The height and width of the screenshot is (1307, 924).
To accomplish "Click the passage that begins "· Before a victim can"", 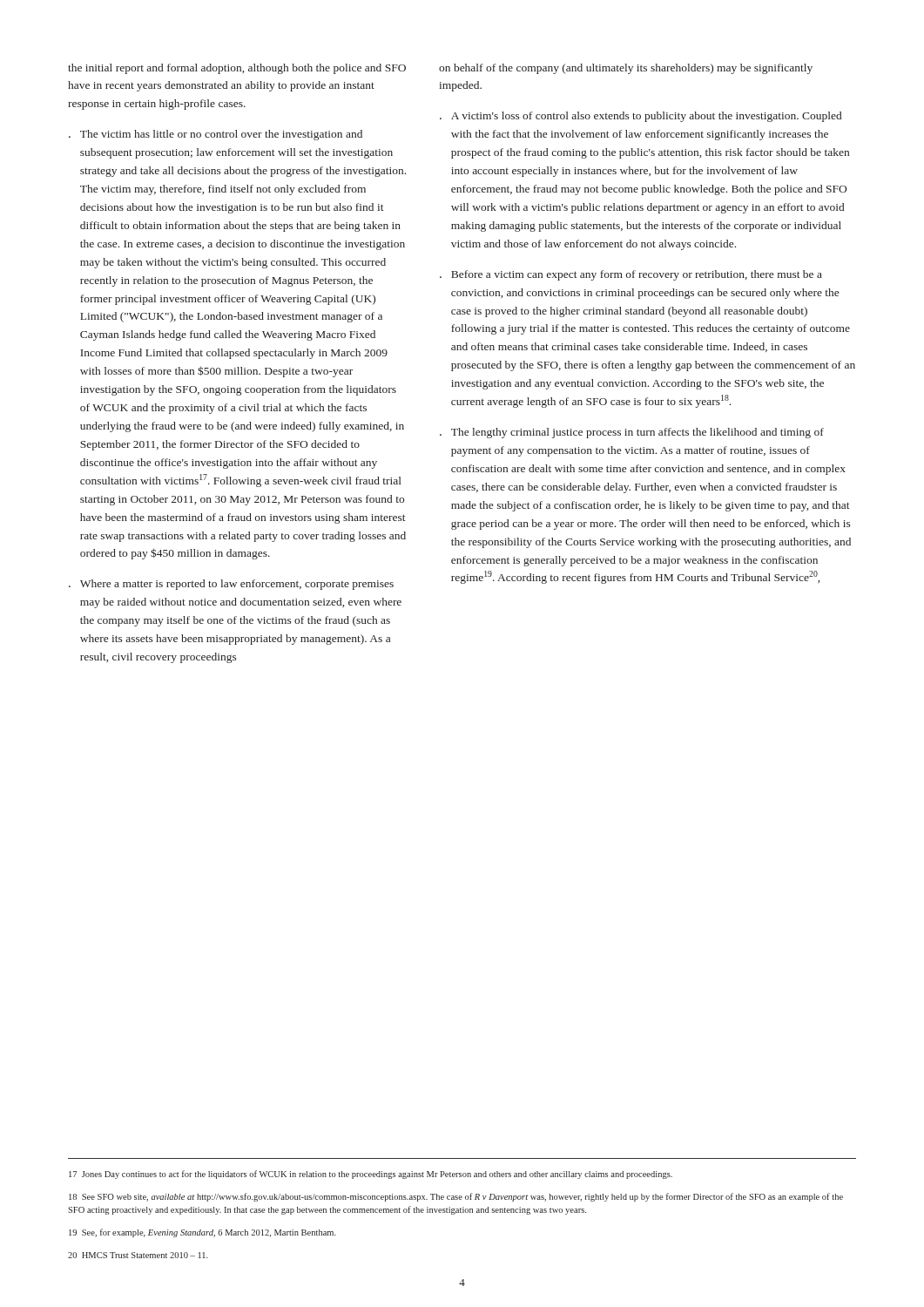I will (x=647, y=338).
